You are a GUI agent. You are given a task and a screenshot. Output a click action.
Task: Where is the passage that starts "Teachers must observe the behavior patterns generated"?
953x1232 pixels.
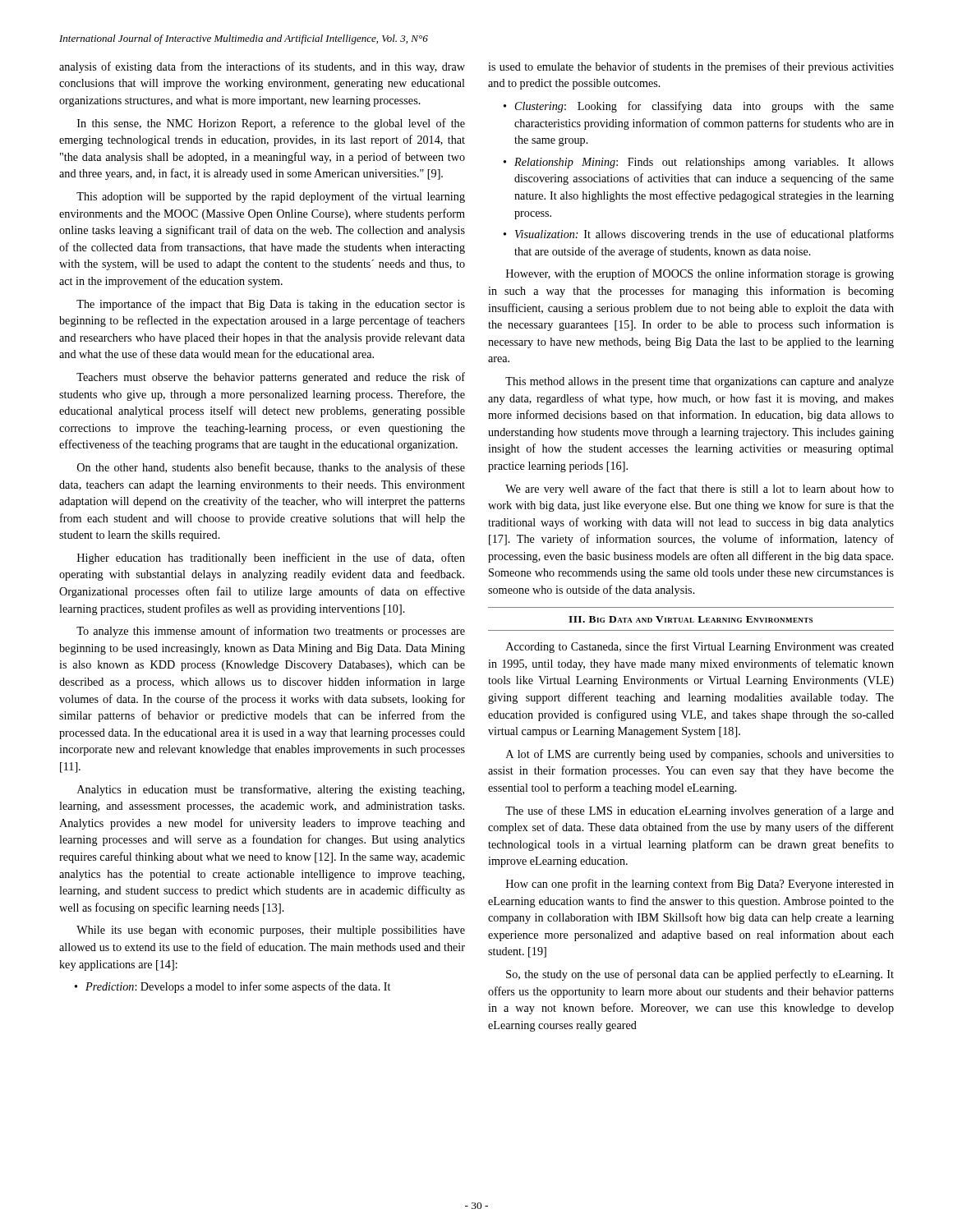[x=262, y=411]
